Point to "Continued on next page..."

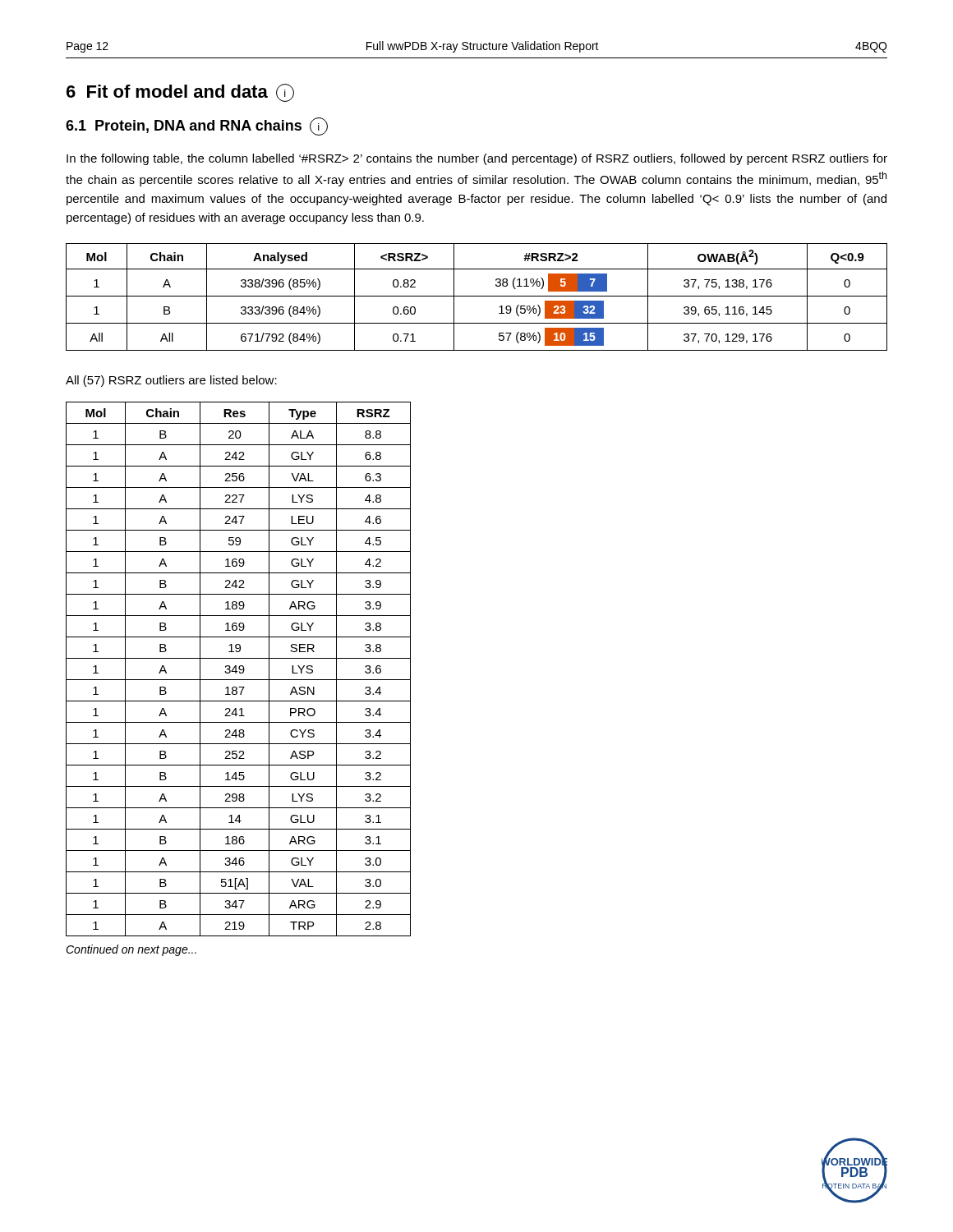(x=132, y=949)
